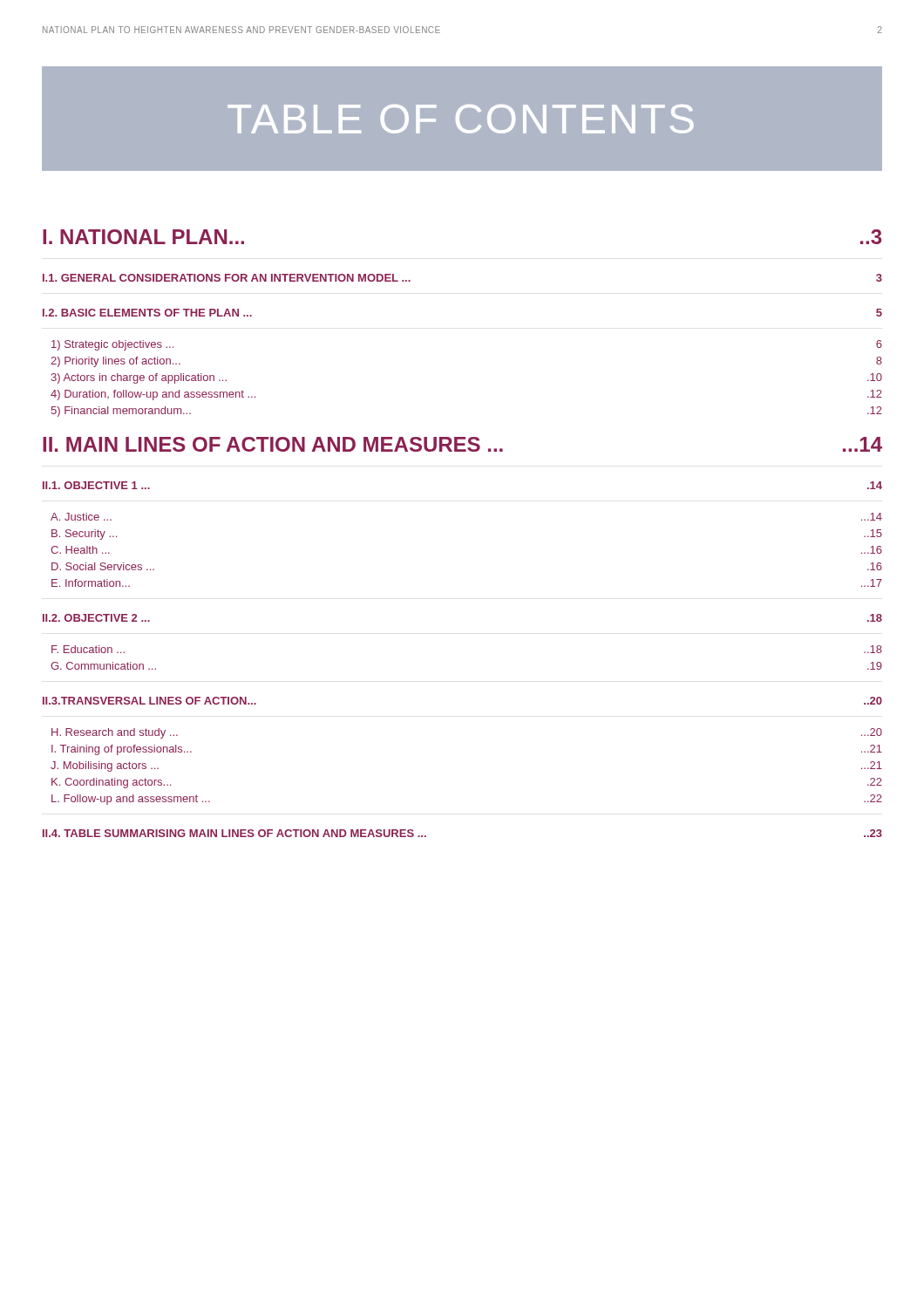Viewport: 924px width, 1308px height.
Task: Click on the list item that reads "I.2. BASIC ELEMENTS OF THE PLAN ..."
Action: [142, 313]
